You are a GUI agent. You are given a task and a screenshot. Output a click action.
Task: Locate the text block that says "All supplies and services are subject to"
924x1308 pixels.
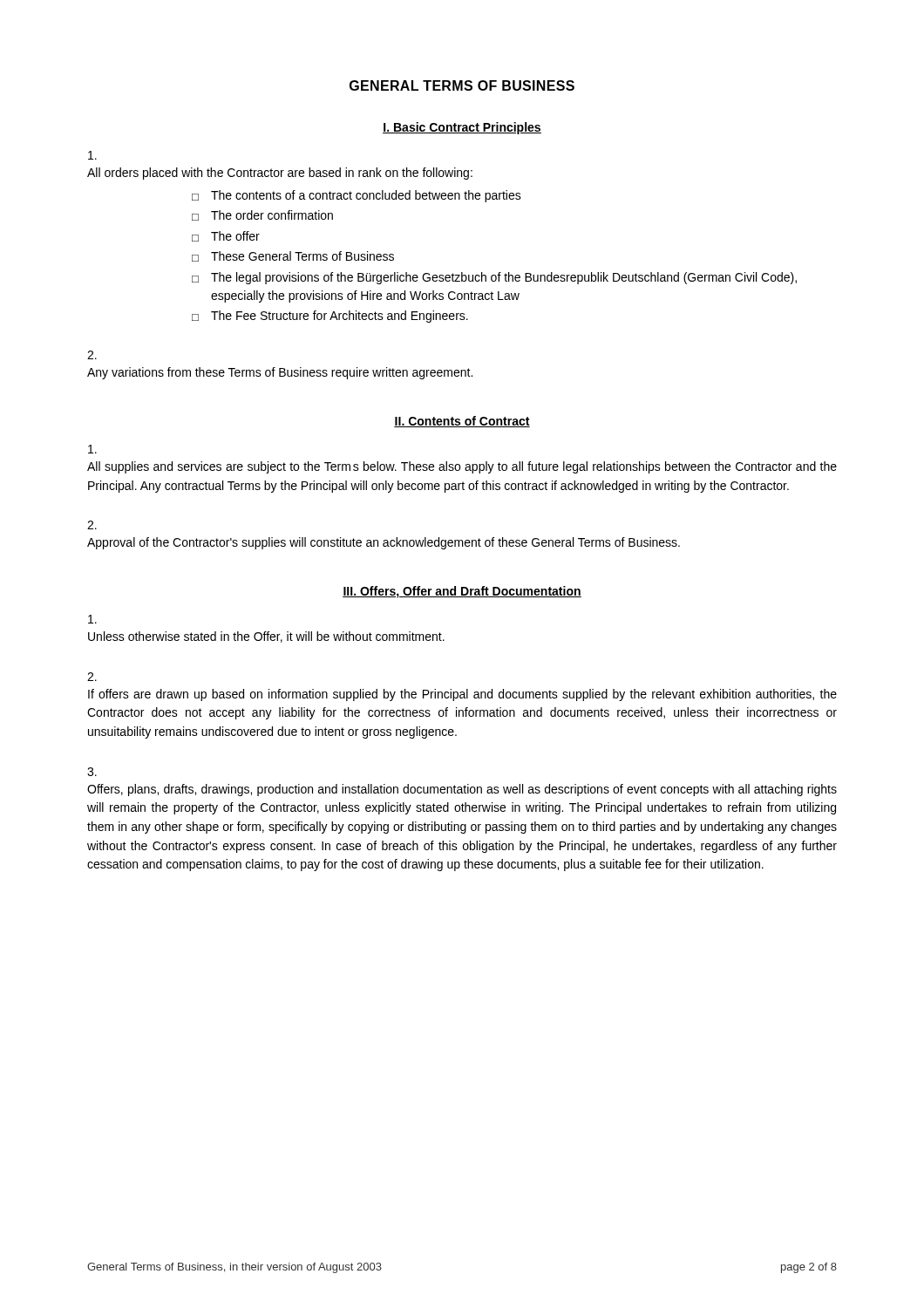tap(462, 476)
